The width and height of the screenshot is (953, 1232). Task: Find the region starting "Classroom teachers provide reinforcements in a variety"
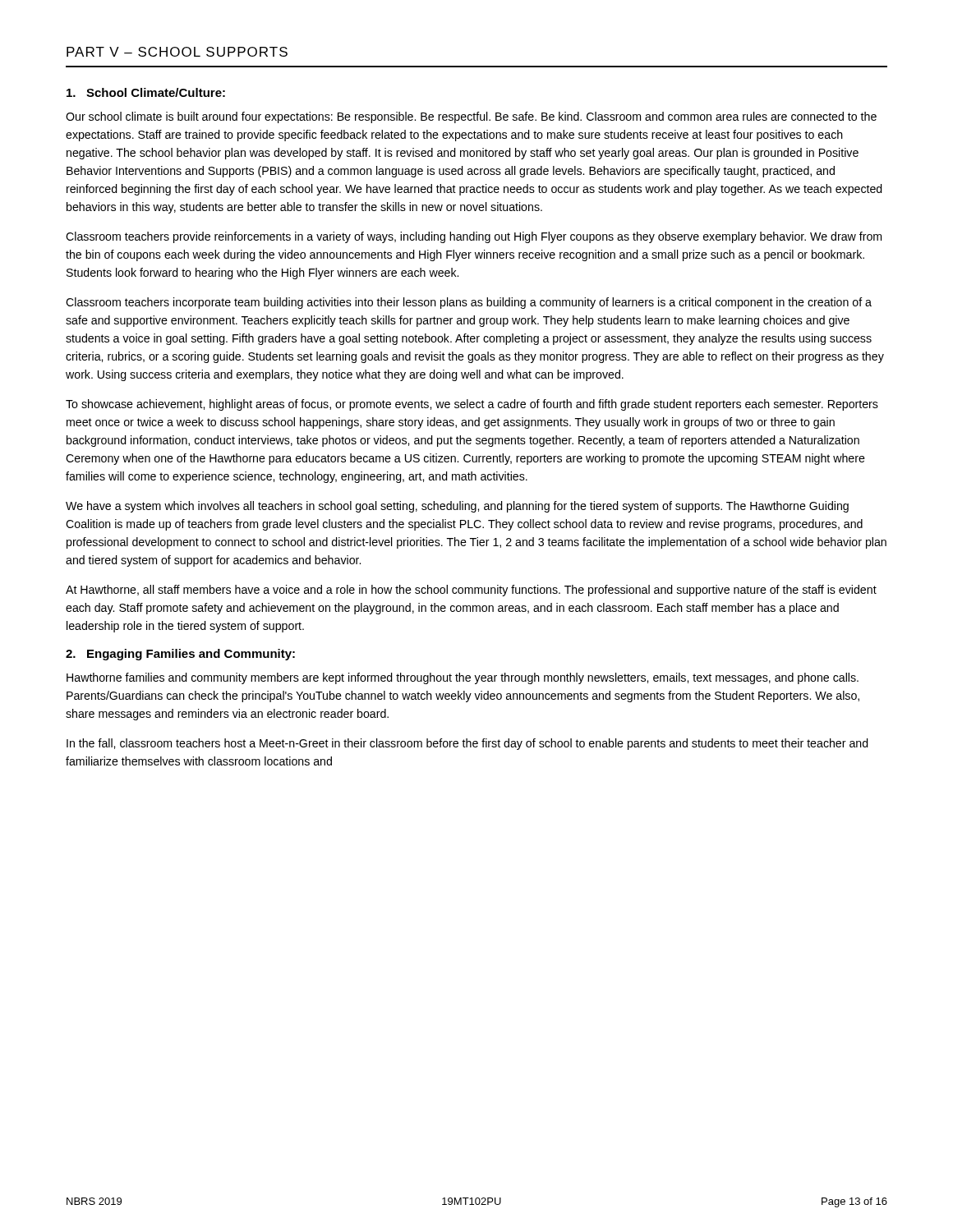pyautogui.click(x=474, y=255)
